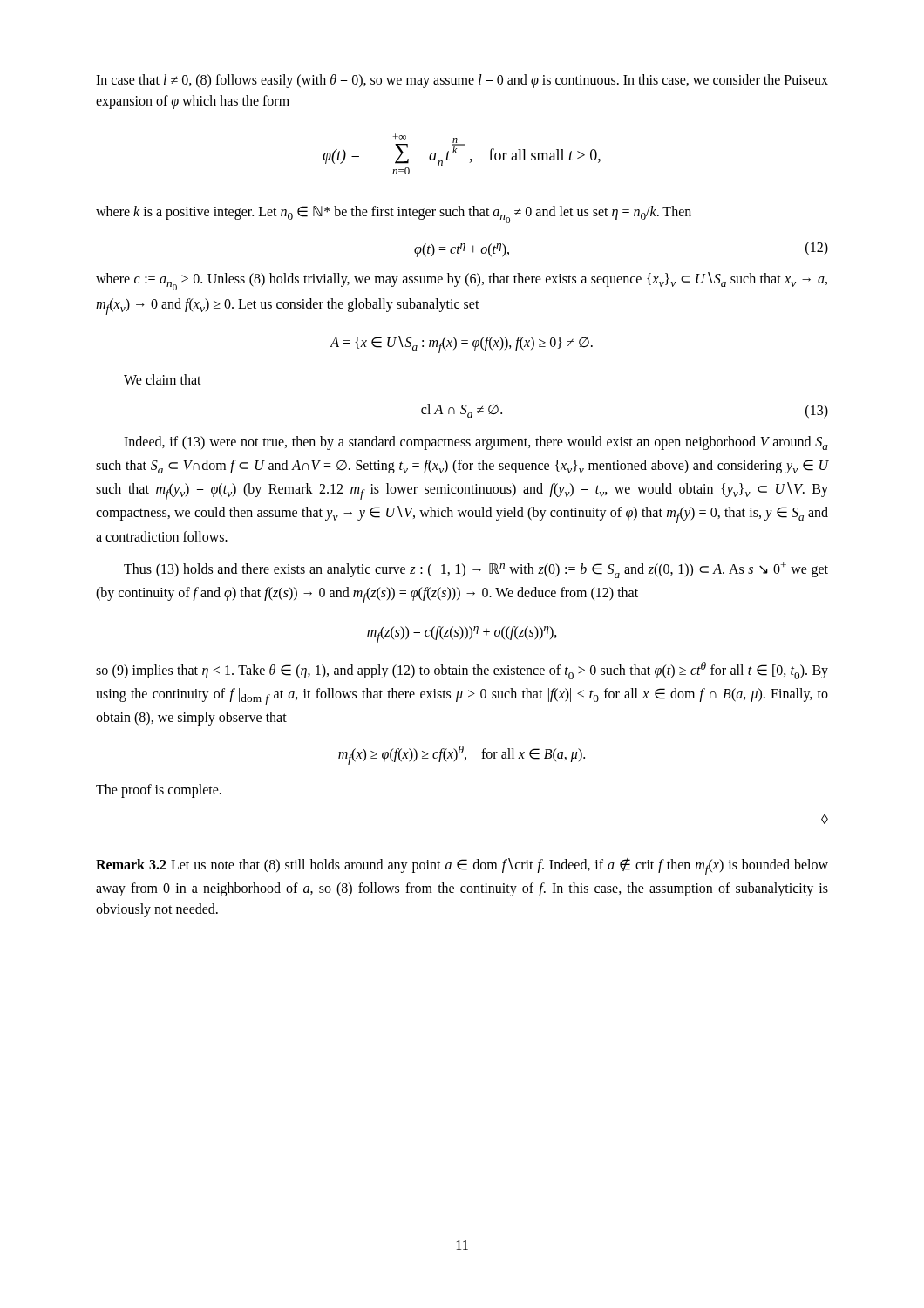The height and width of the screenshot is (1308, 924).
Task: Select the text block containing "Thus (13) holds and"
Action: 462,581
